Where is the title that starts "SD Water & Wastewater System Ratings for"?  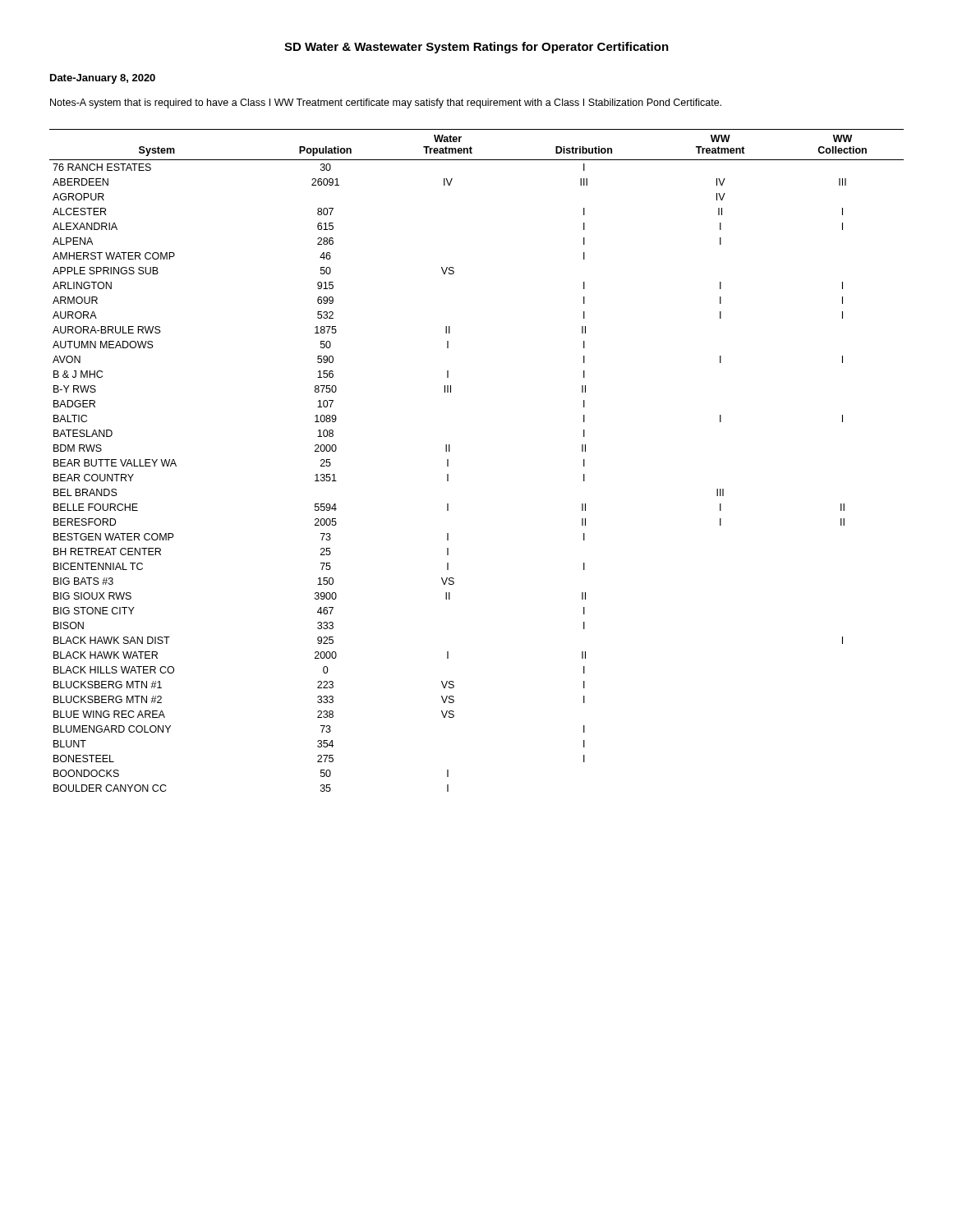476,46
